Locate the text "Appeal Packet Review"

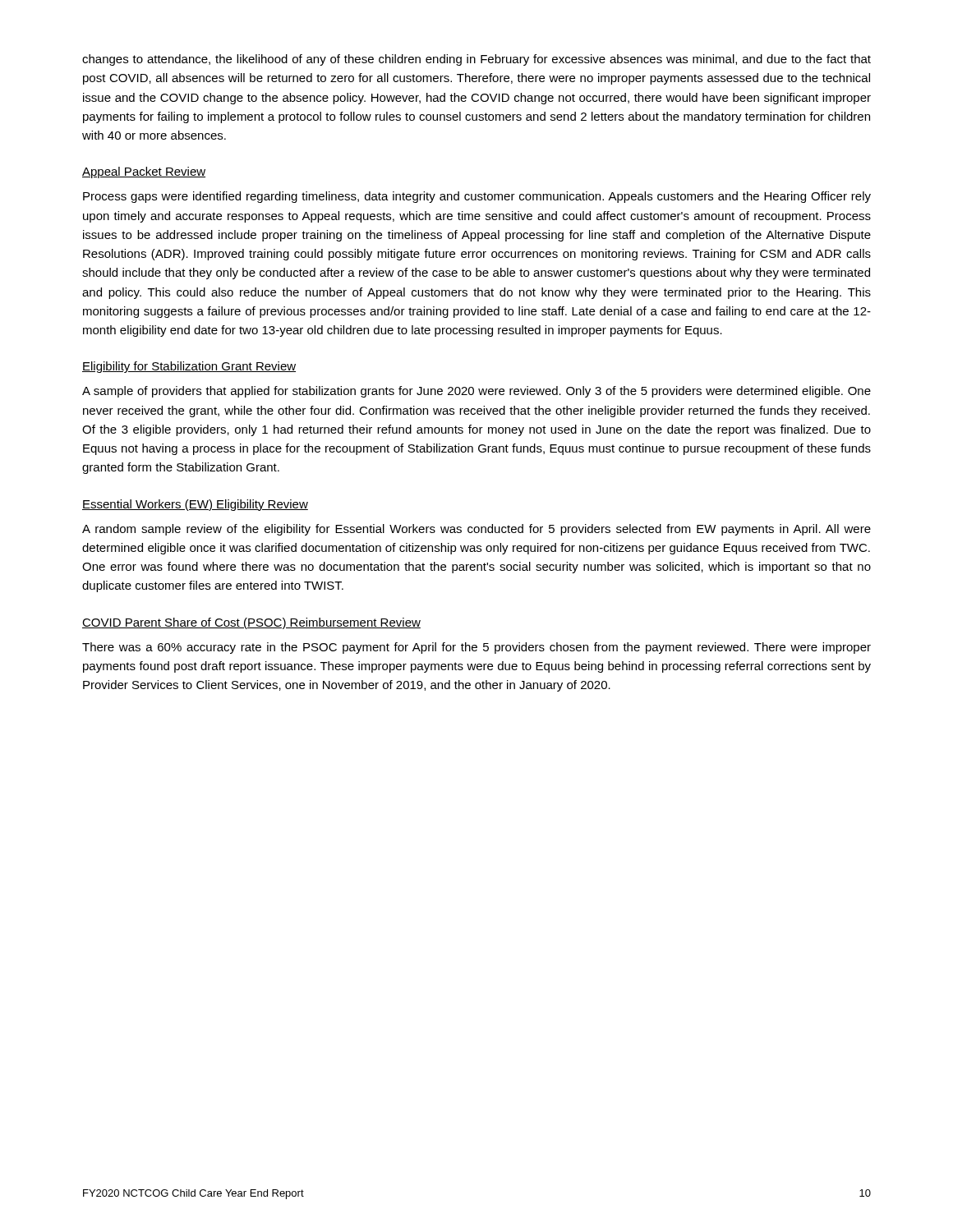point(144,171)
